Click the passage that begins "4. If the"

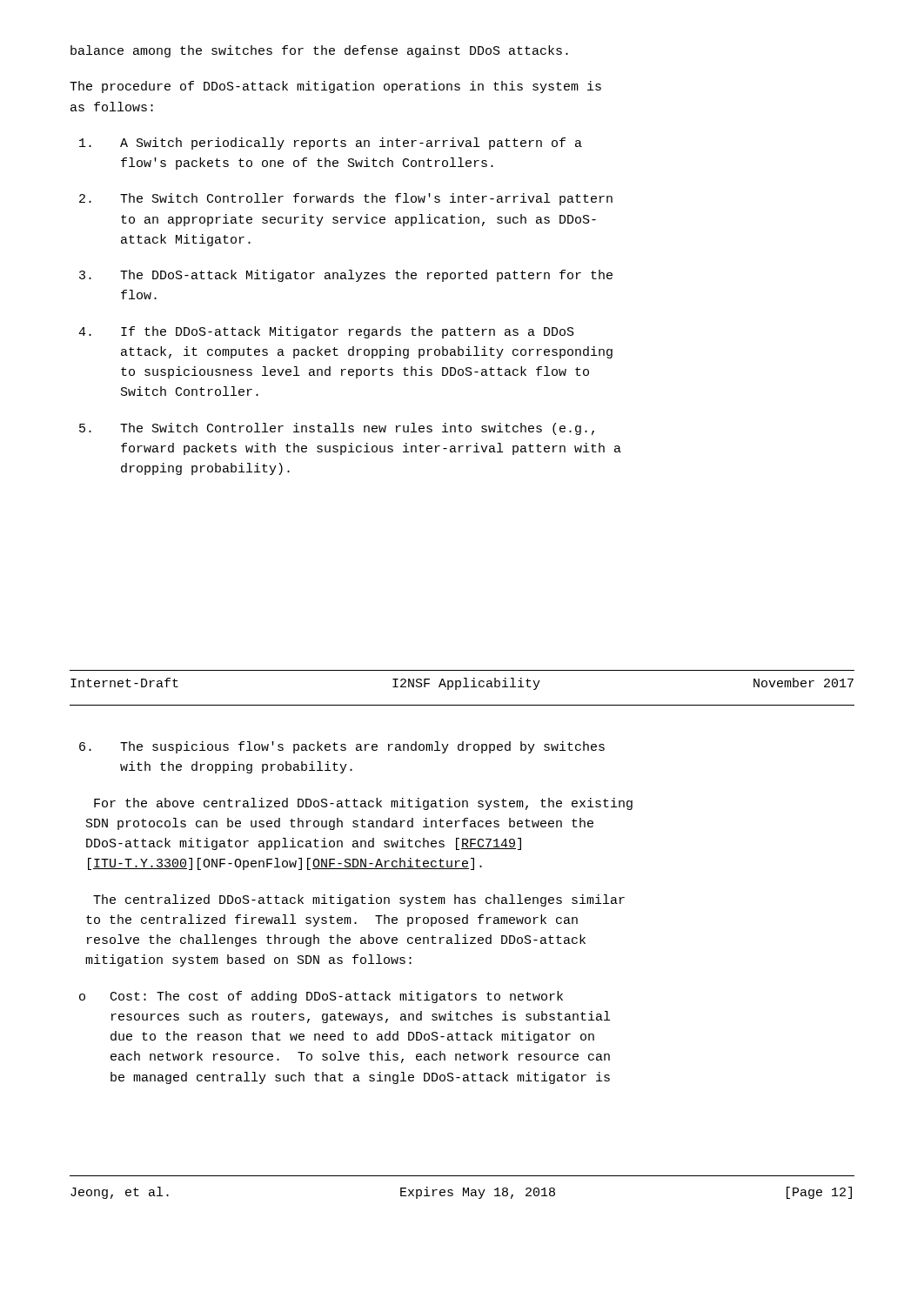click(462, 363)
